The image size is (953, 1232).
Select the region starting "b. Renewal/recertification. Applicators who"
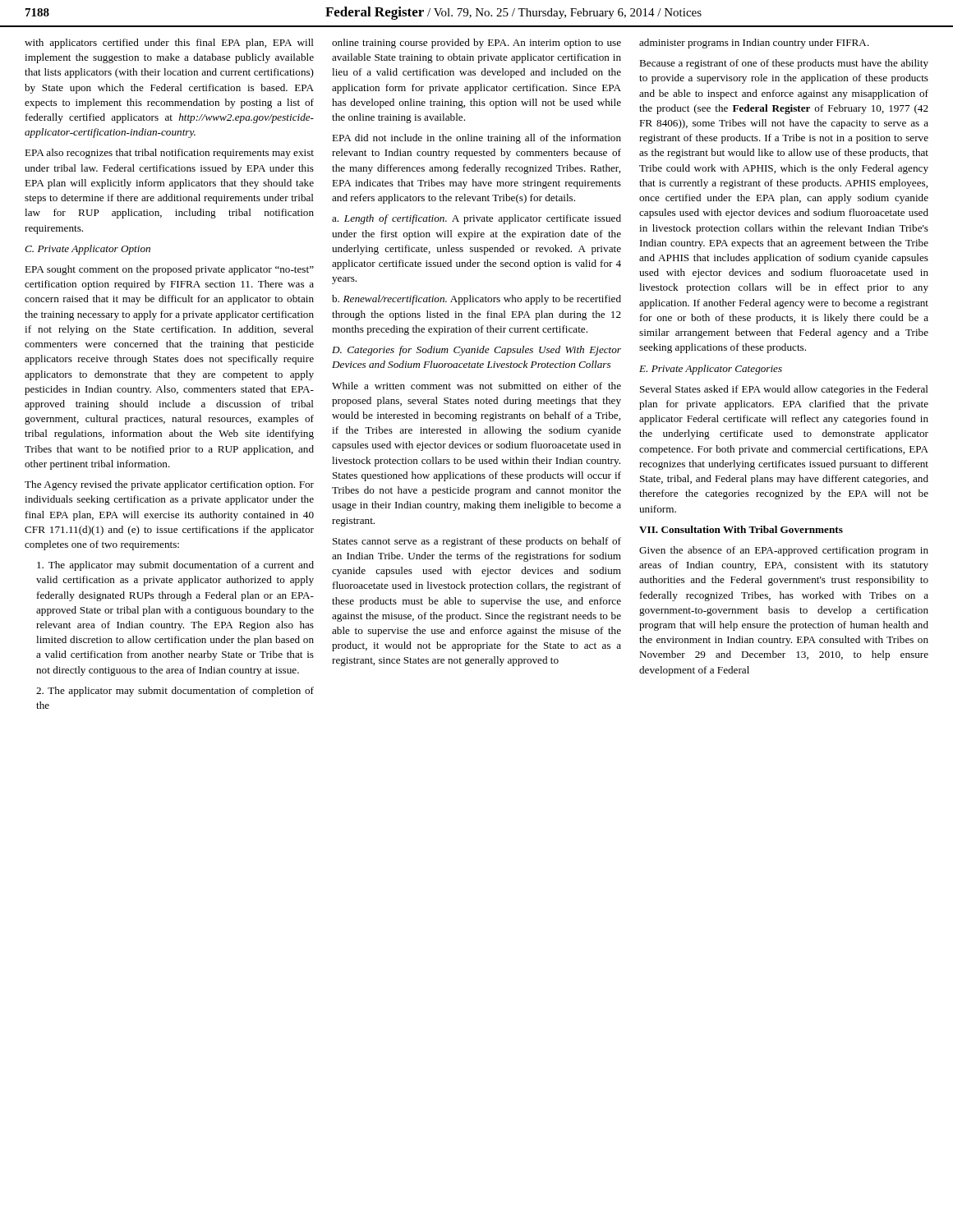coord(476,314)
